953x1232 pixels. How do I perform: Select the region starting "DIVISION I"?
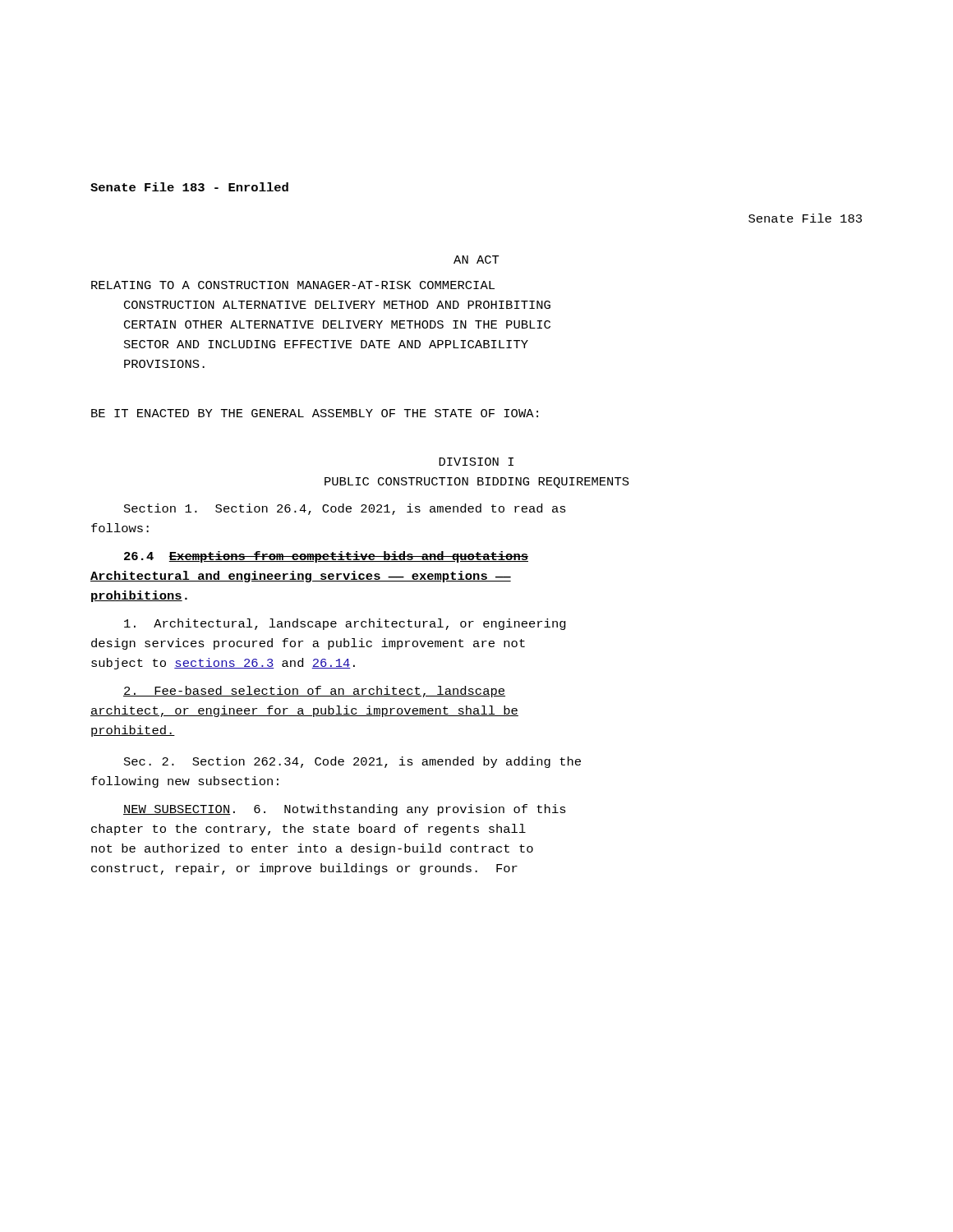coord(476,462)
